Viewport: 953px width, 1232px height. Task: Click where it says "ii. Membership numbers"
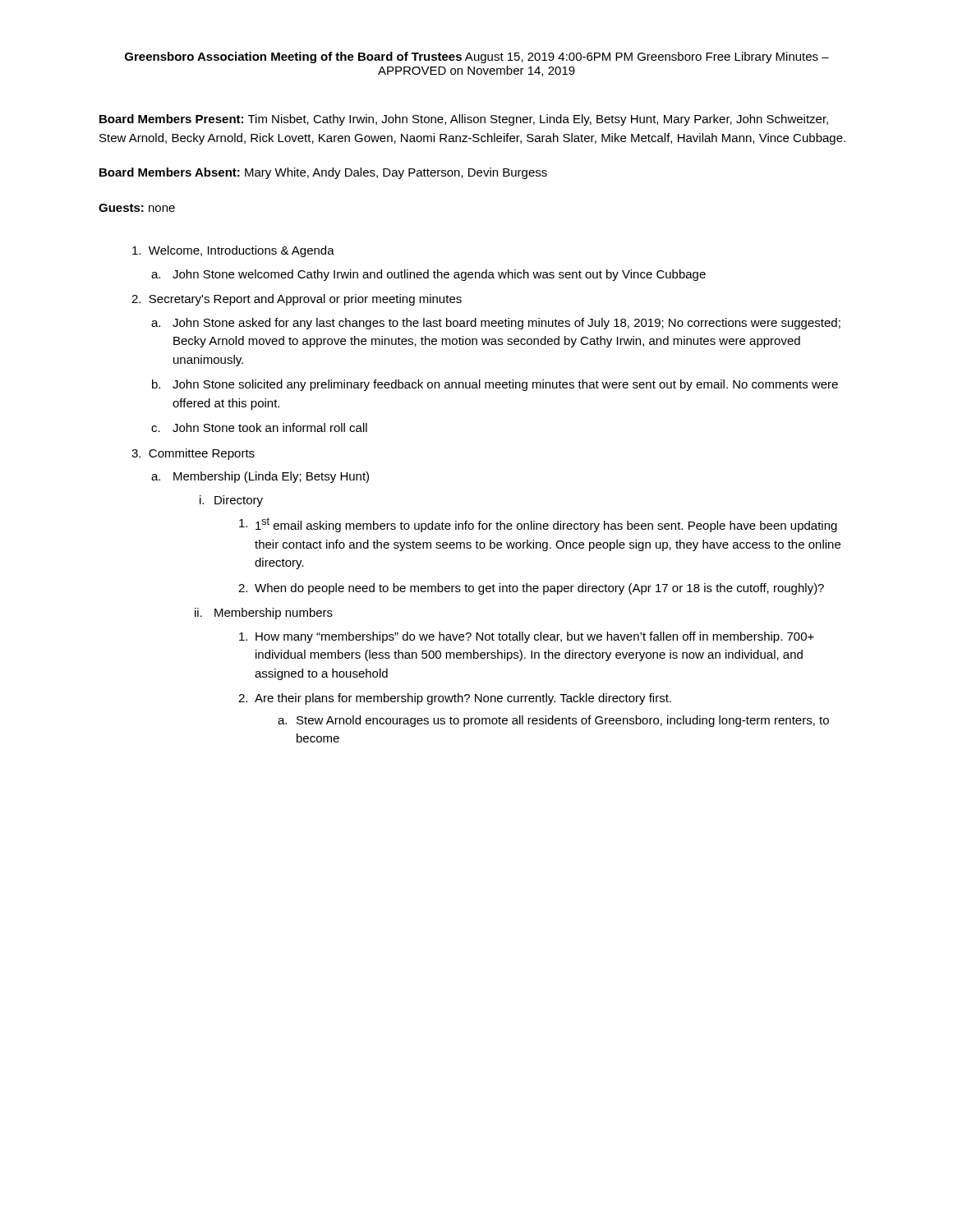click(x=273, y=613)
